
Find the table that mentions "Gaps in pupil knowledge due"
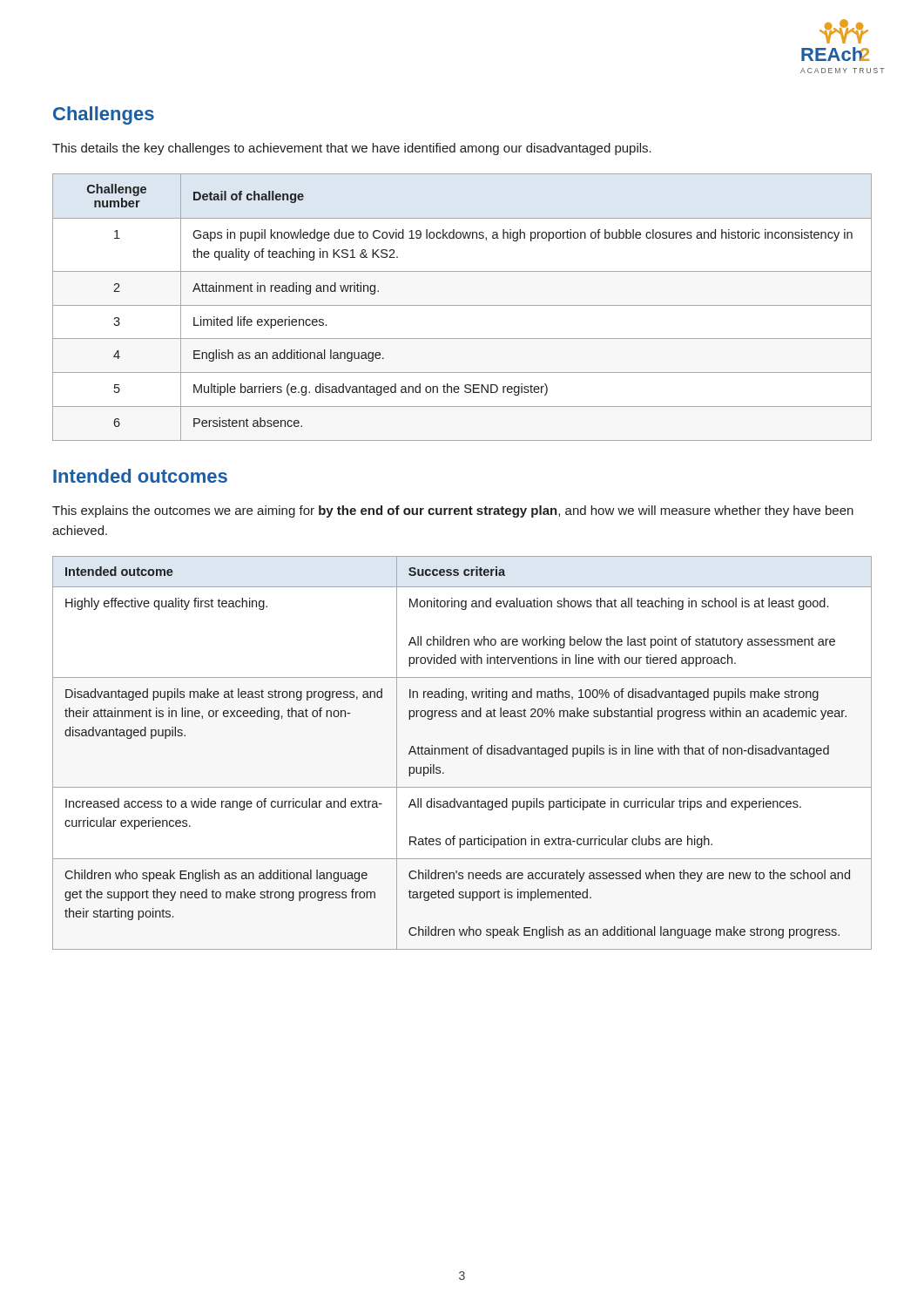coord(462,307)
